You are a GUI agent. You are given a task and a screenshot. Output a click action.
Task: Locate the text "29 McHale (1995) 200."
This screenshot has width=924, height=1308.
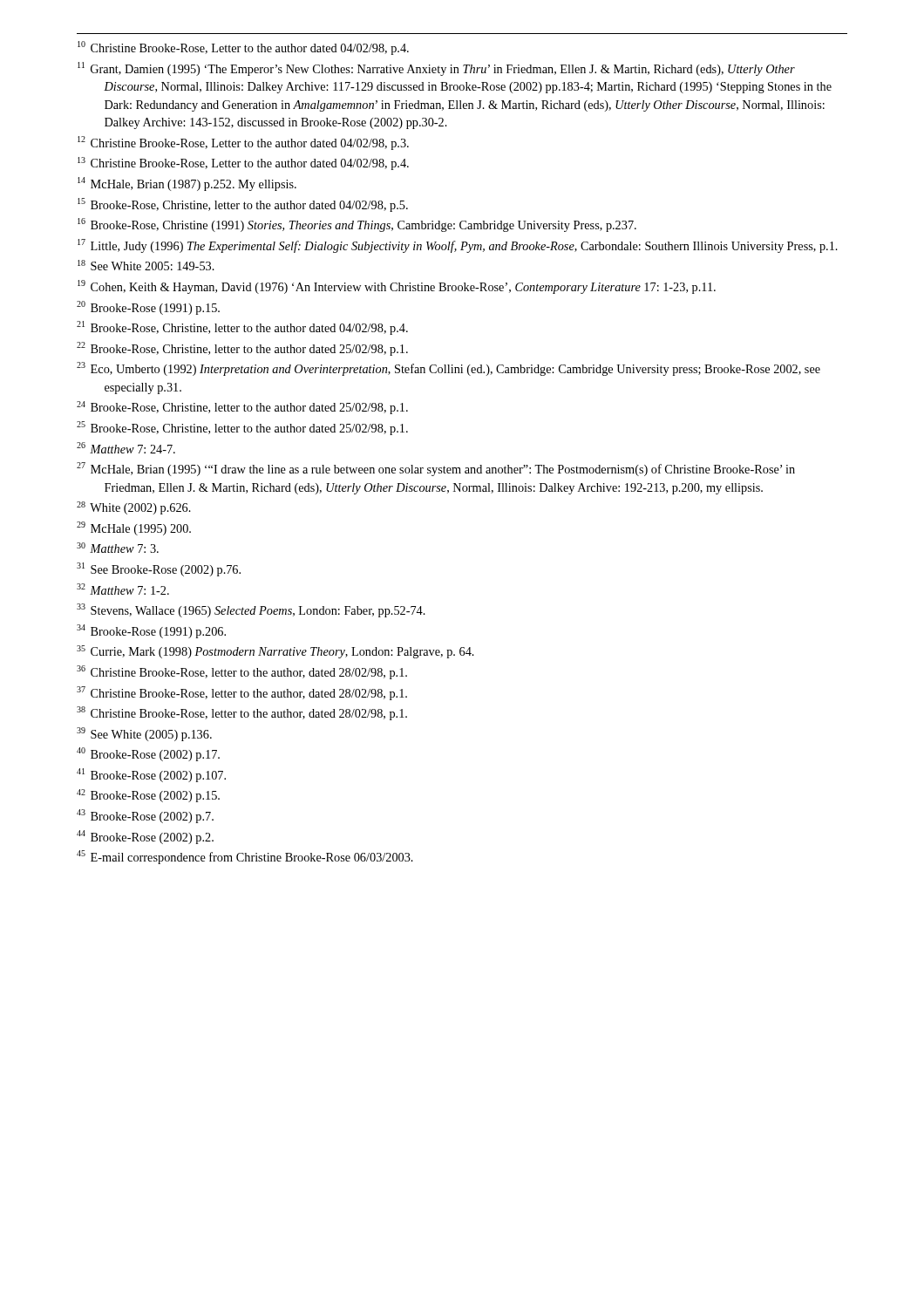pos(134,528)
